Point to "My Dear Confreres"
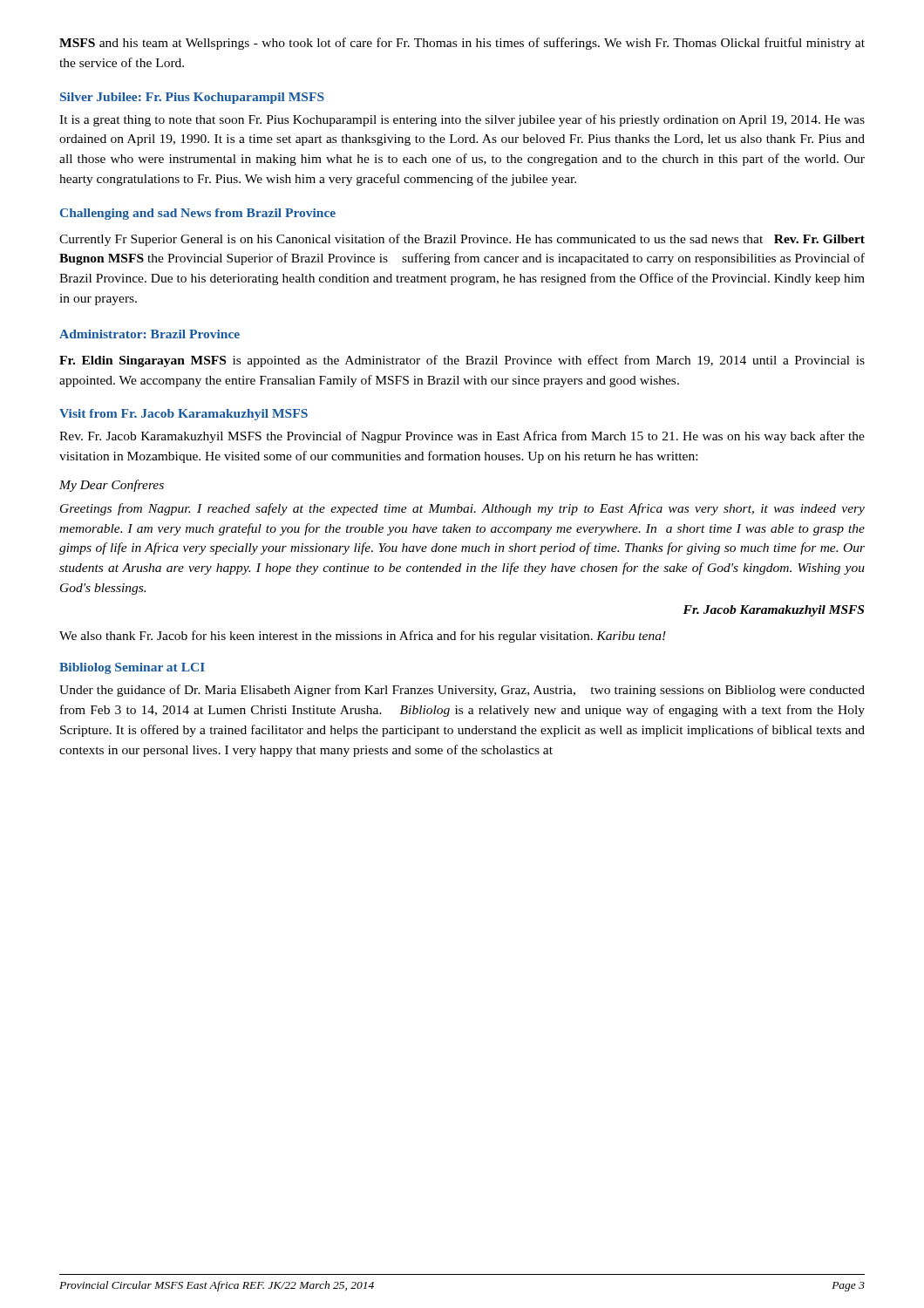924x1308 pixels. point(112,484)
